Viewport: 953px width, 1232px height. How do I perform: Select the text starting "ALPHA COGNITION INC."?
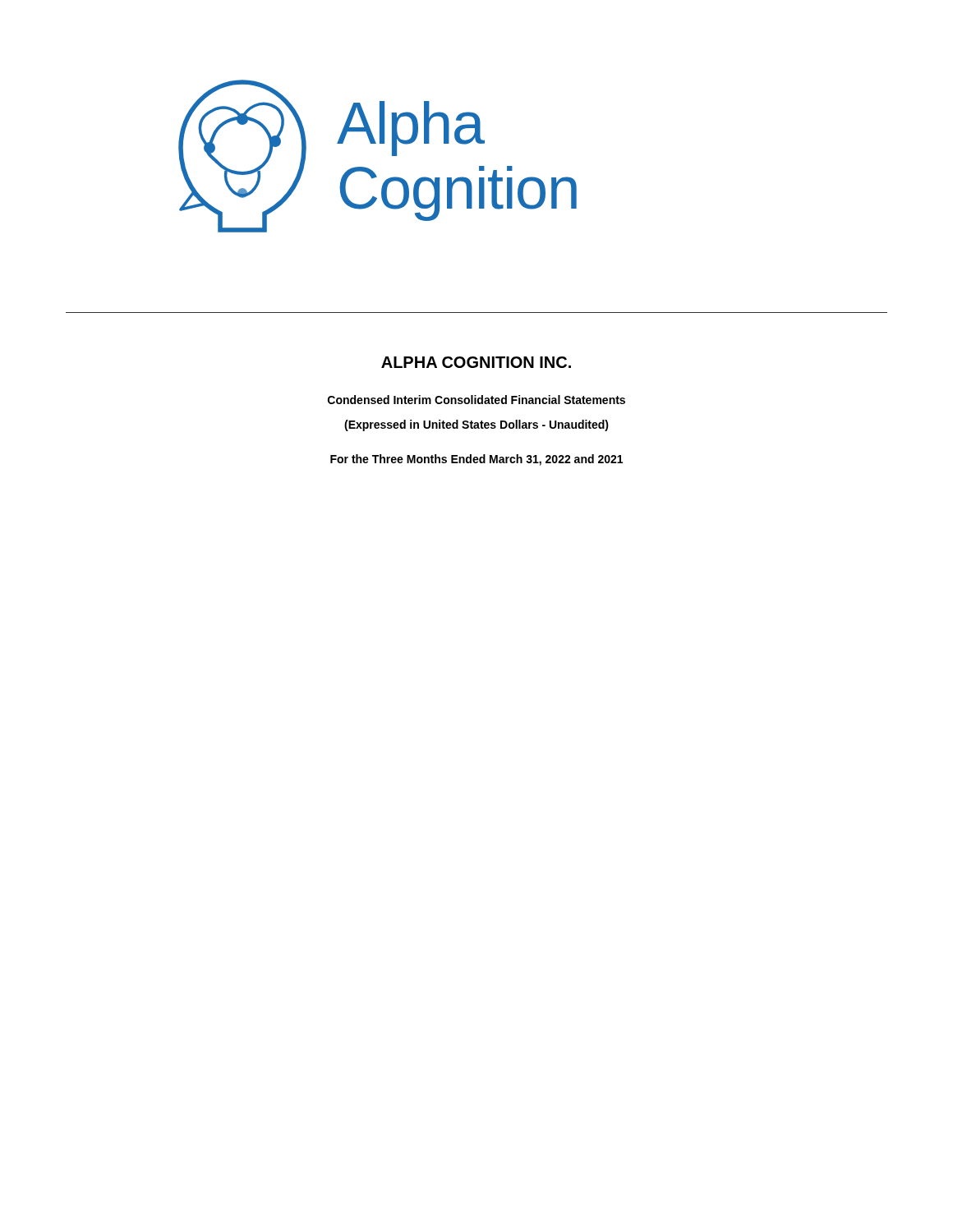[476, 362]
